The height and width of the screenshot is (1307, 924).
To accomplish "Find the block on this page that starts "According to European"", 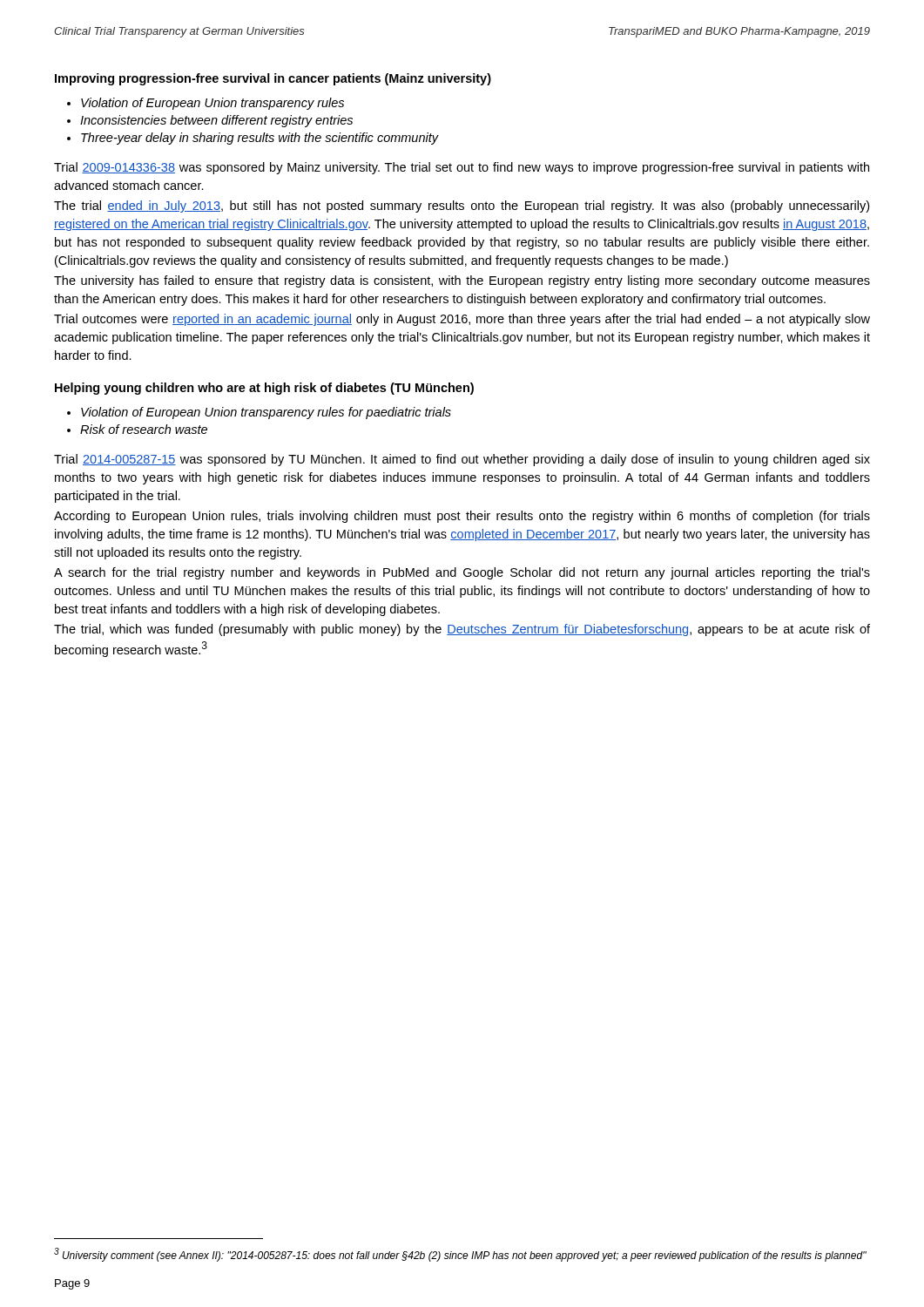I will pos(462,534).
